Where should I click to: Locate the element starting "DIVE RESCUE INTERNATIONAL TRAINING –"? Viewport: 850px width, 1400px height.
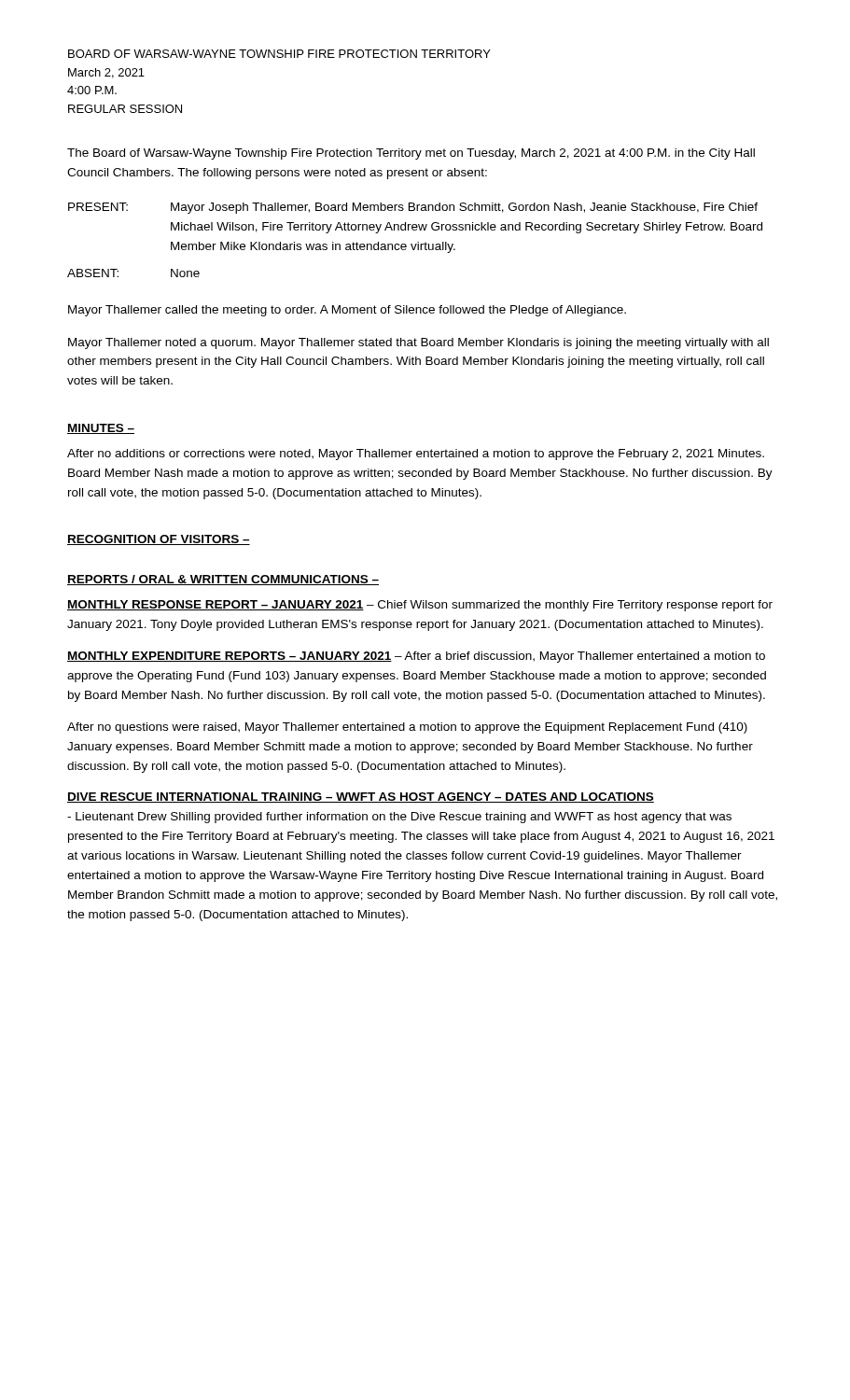coord(423,856)
